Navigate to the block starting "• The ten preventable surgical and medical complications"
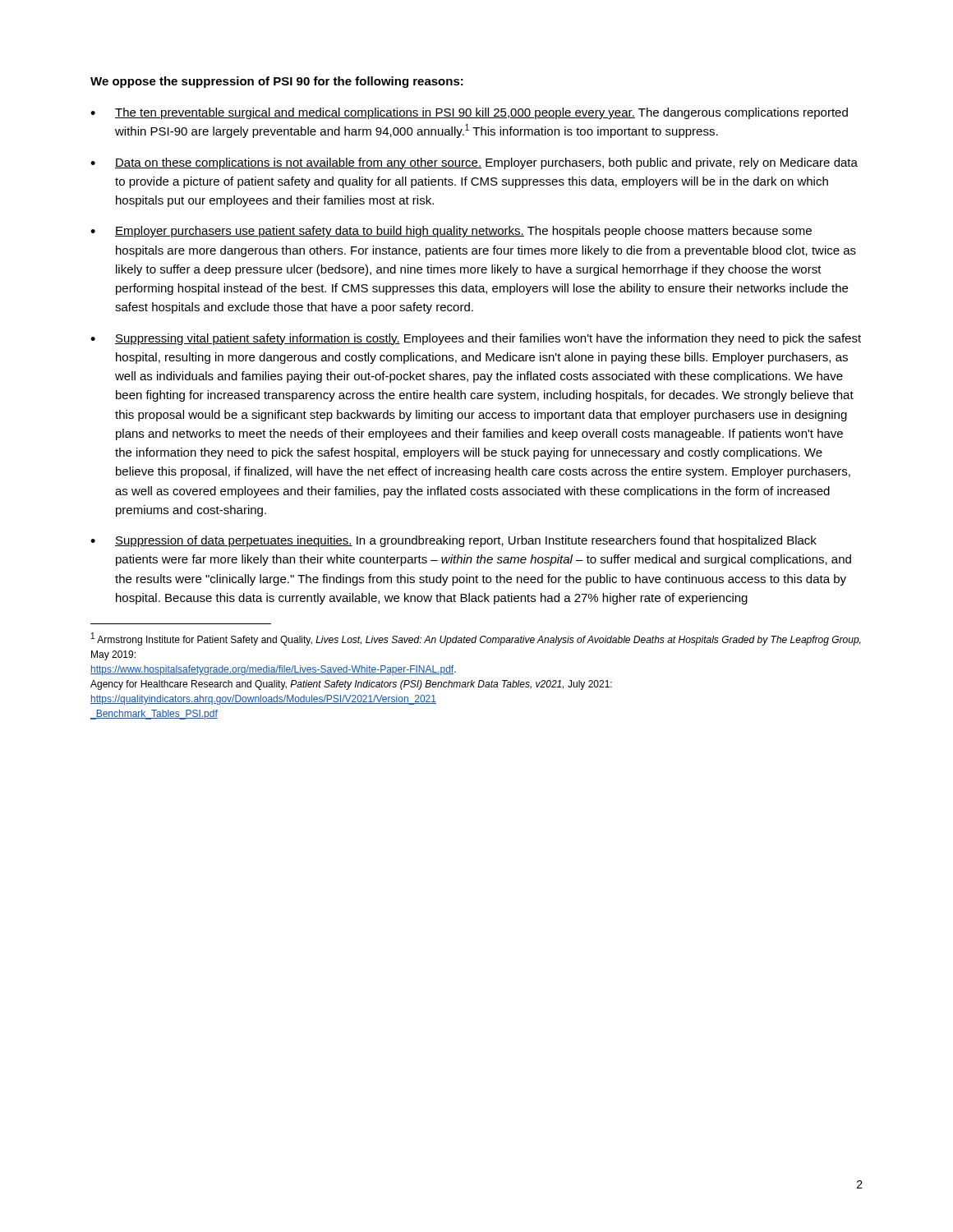This screenshot has width=953, height=1232. pos(476,122)
